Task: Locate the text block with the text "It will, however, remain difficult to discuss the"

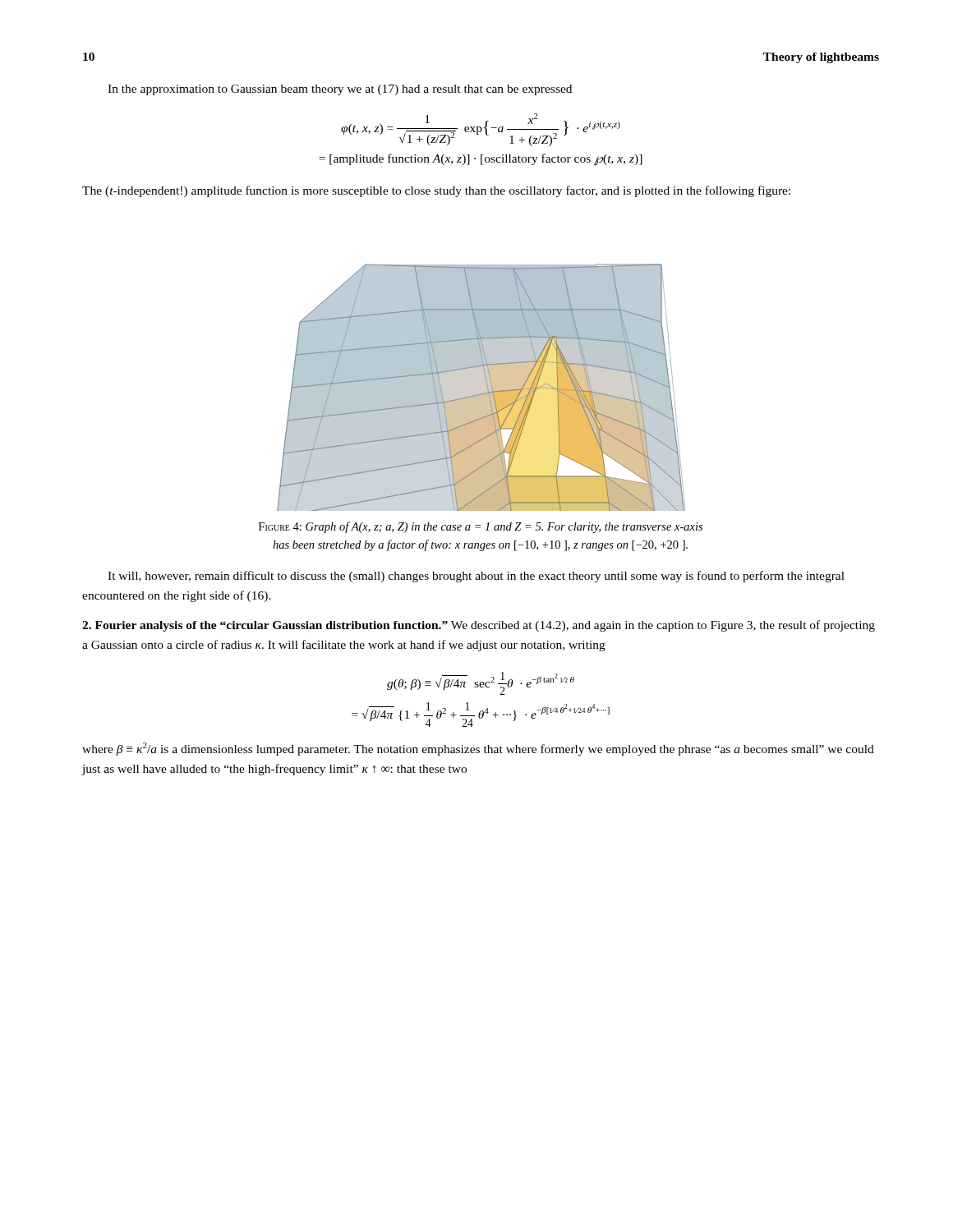Action: [x=463, y=585]
